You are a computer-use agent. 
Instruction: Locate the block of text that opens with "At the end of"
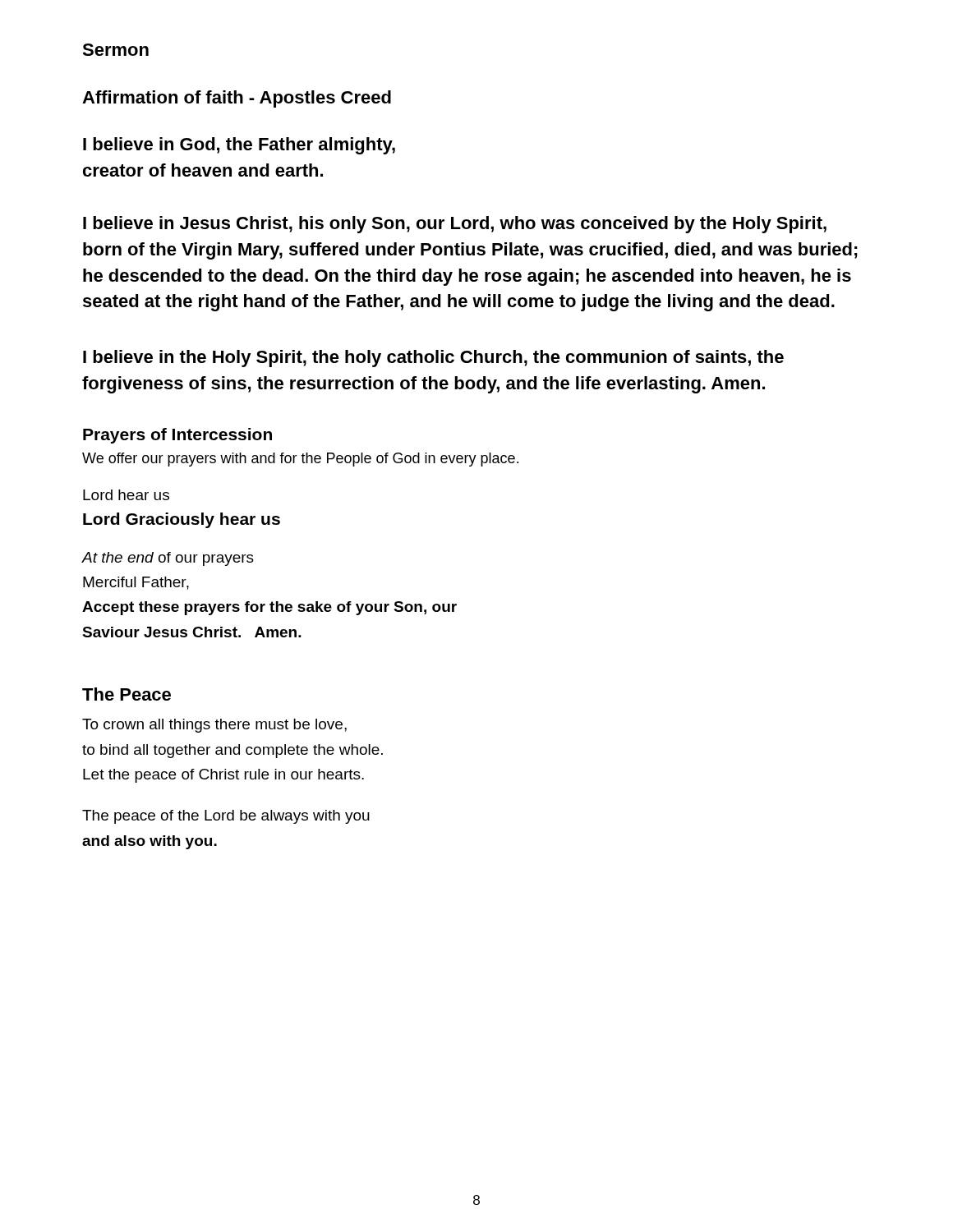pyautogui.click(x=270, y=594)
